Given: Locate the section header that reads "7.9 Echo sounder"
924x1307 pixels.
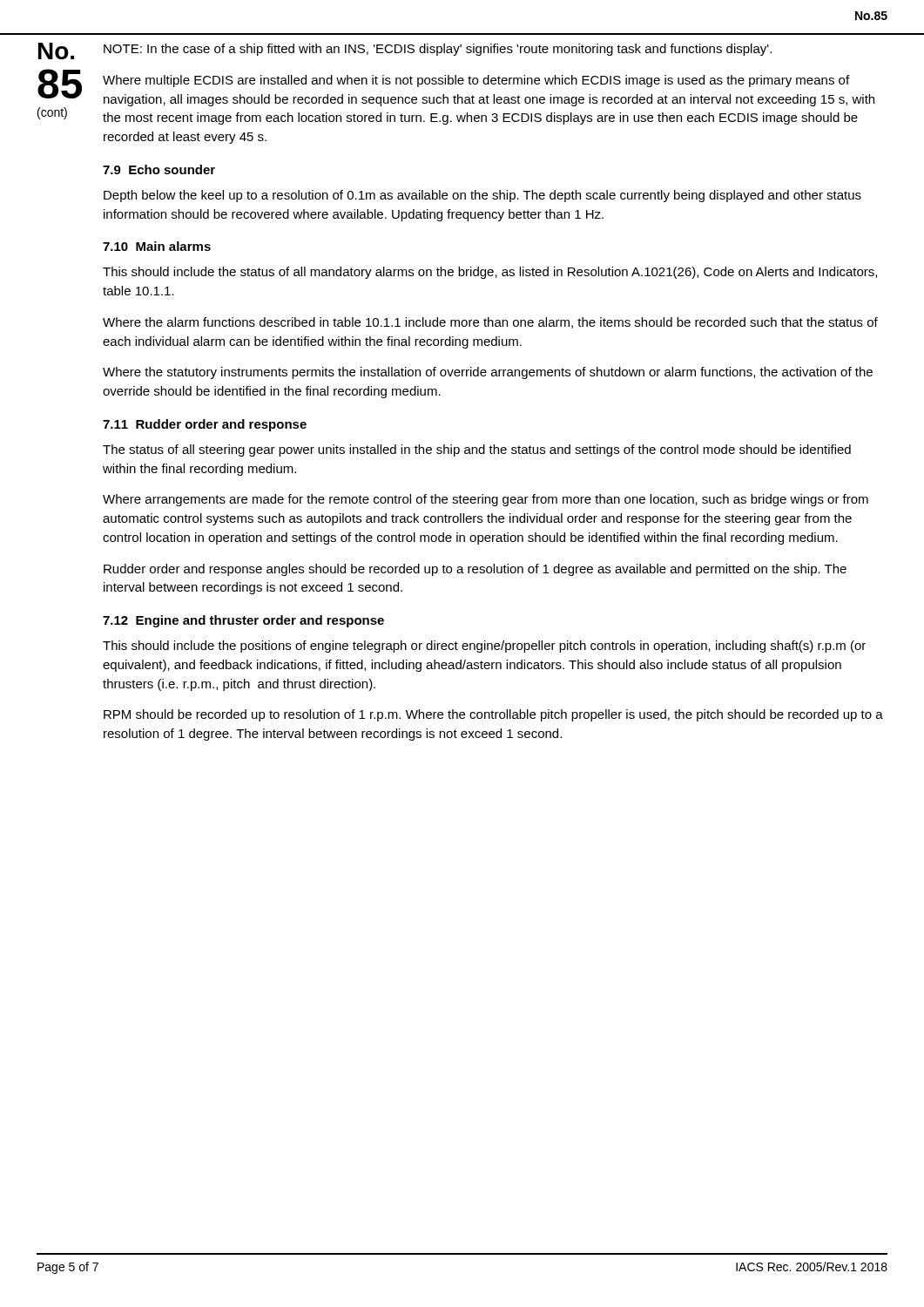Looking at the screenshot, I should [x=159, y=169].
